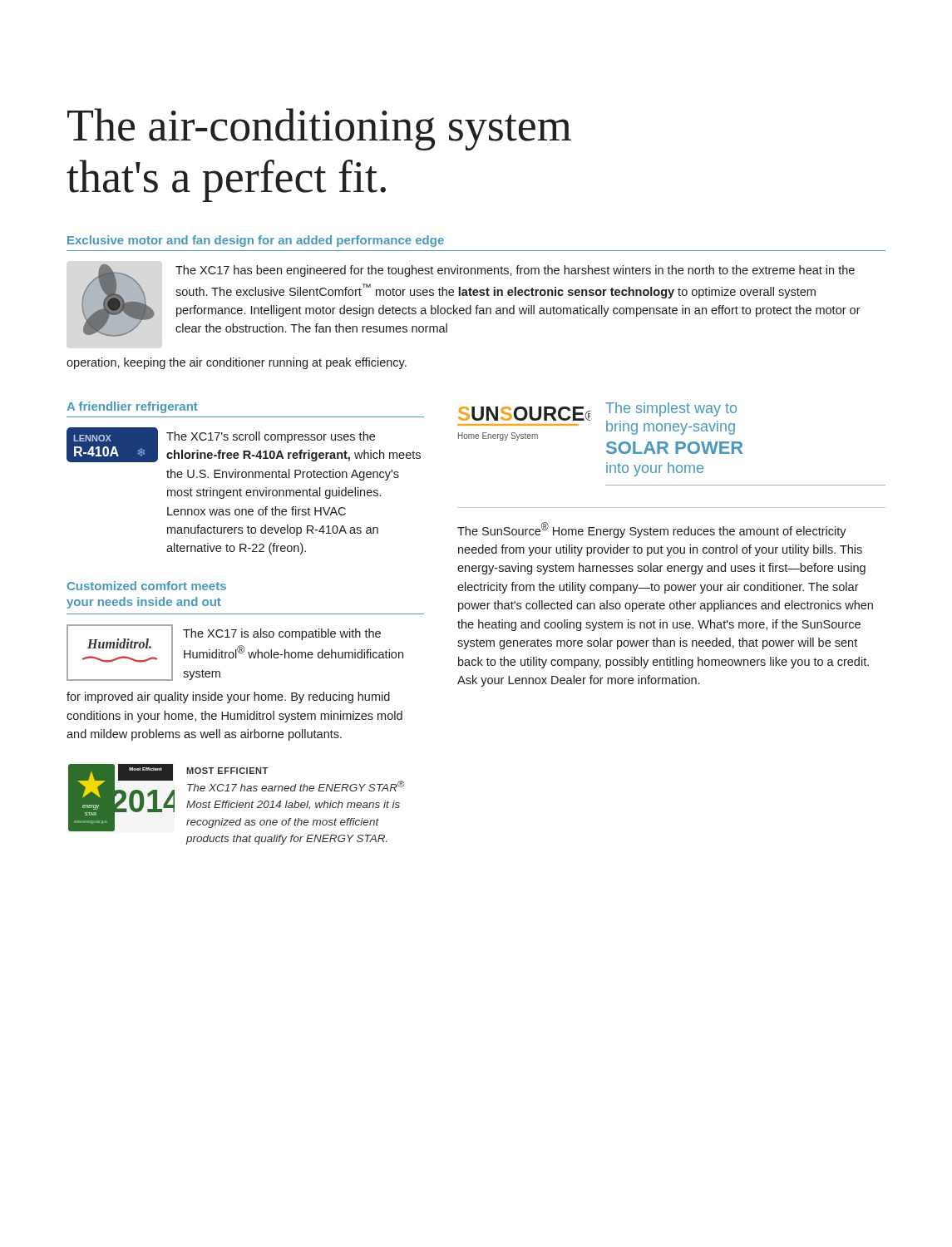The width and height of the screenshot is (952, 1247).
Task: Click on the element starting "The SunSource® Home"
Action: point(671,604)
